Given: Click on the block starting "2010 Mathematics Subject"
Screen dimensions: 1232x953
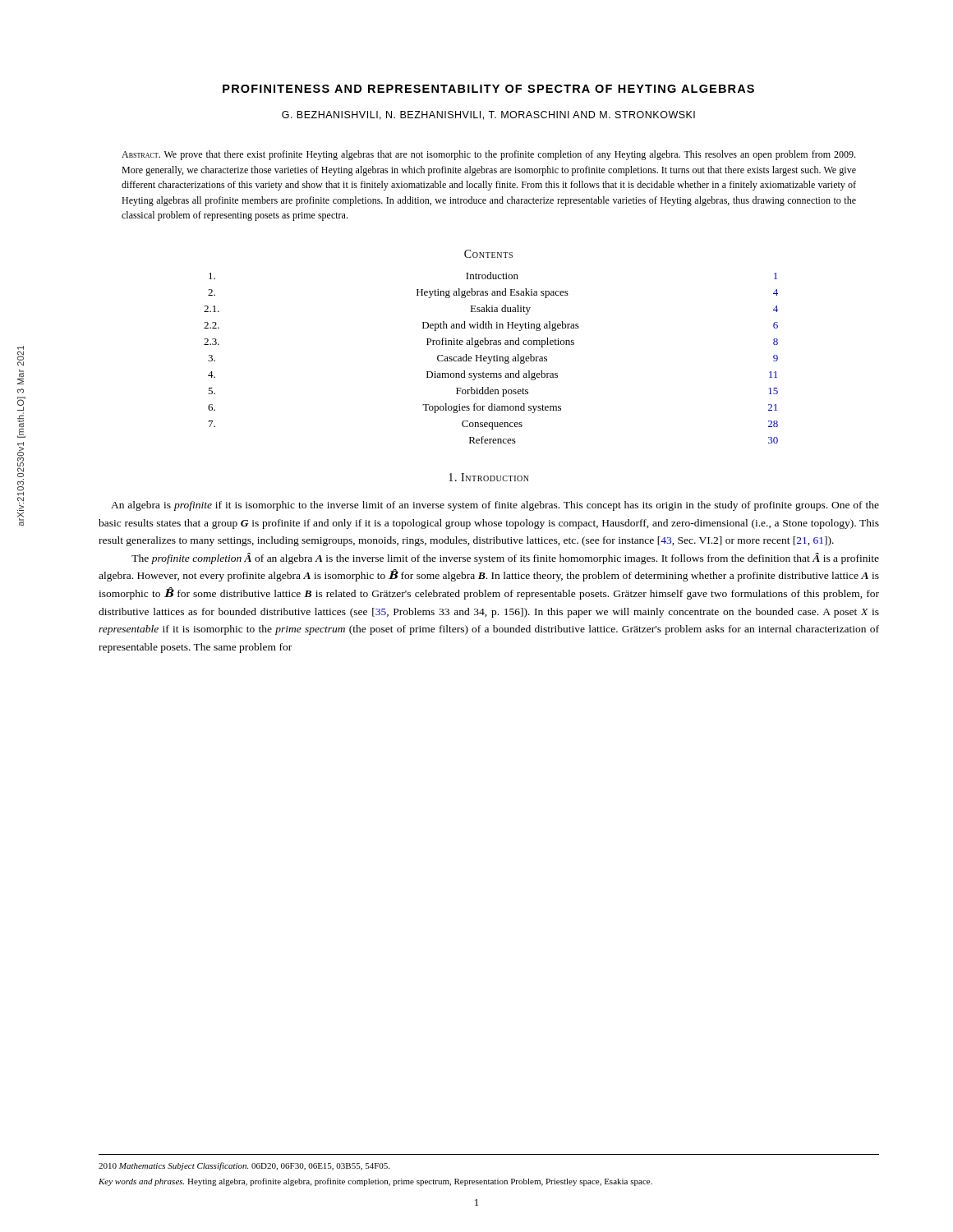Looking at the screenshot, I should (x=489, y=1173).
